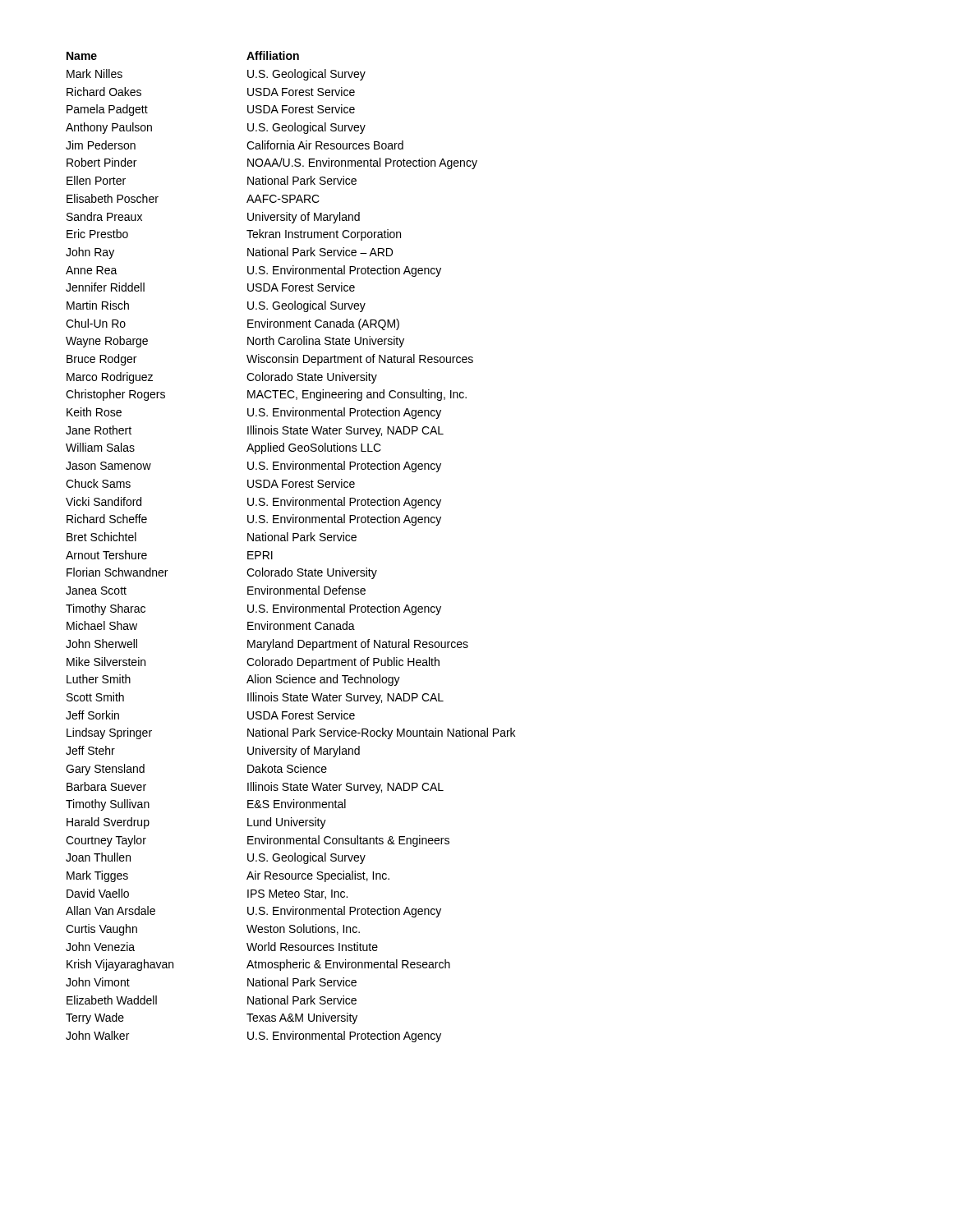
Task: Select the table
Action: pos(476,547)
